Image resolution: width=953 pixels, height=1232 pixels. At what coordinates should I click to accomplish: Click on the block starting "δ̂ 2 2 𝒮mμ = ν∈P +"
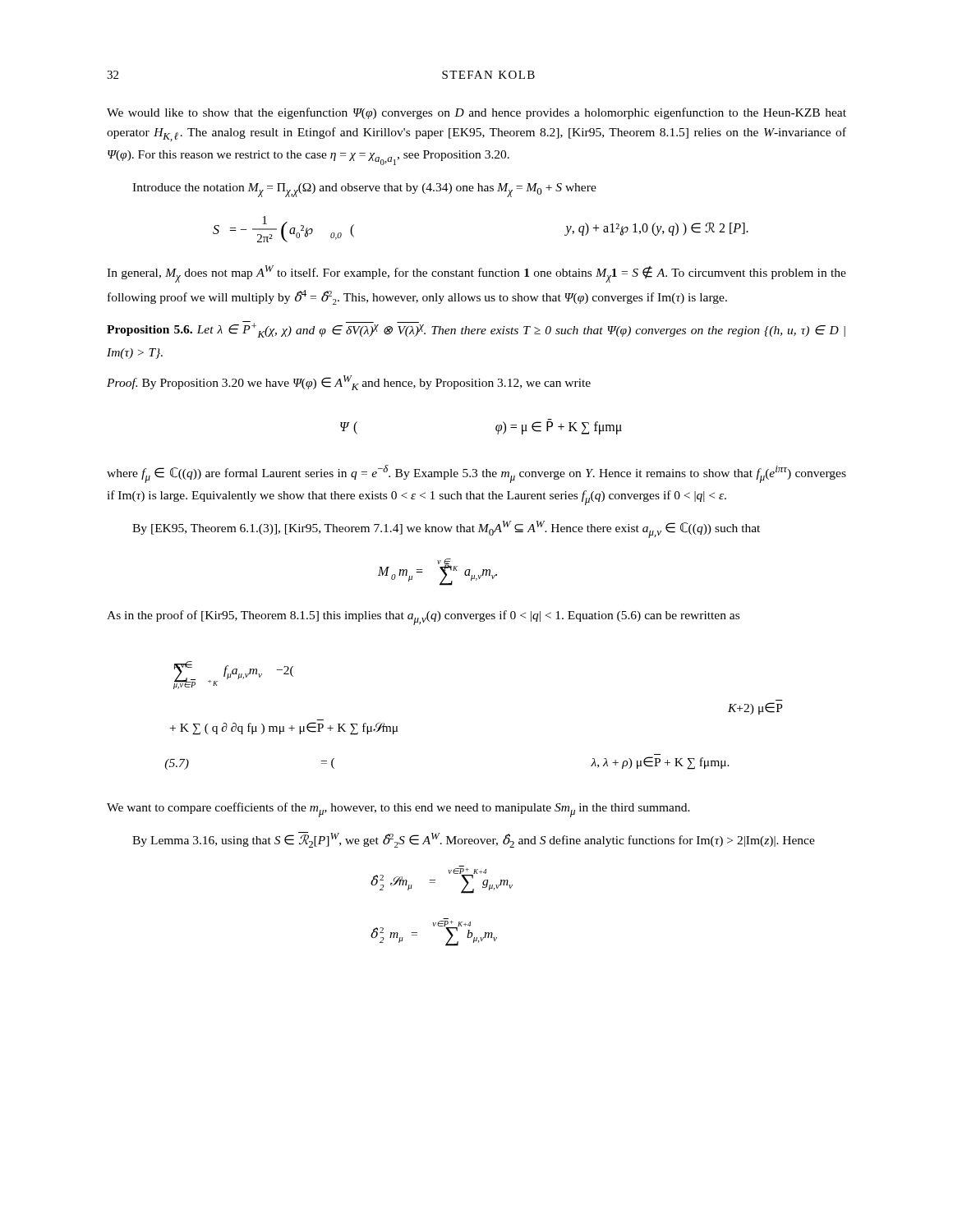coord(476,885)
